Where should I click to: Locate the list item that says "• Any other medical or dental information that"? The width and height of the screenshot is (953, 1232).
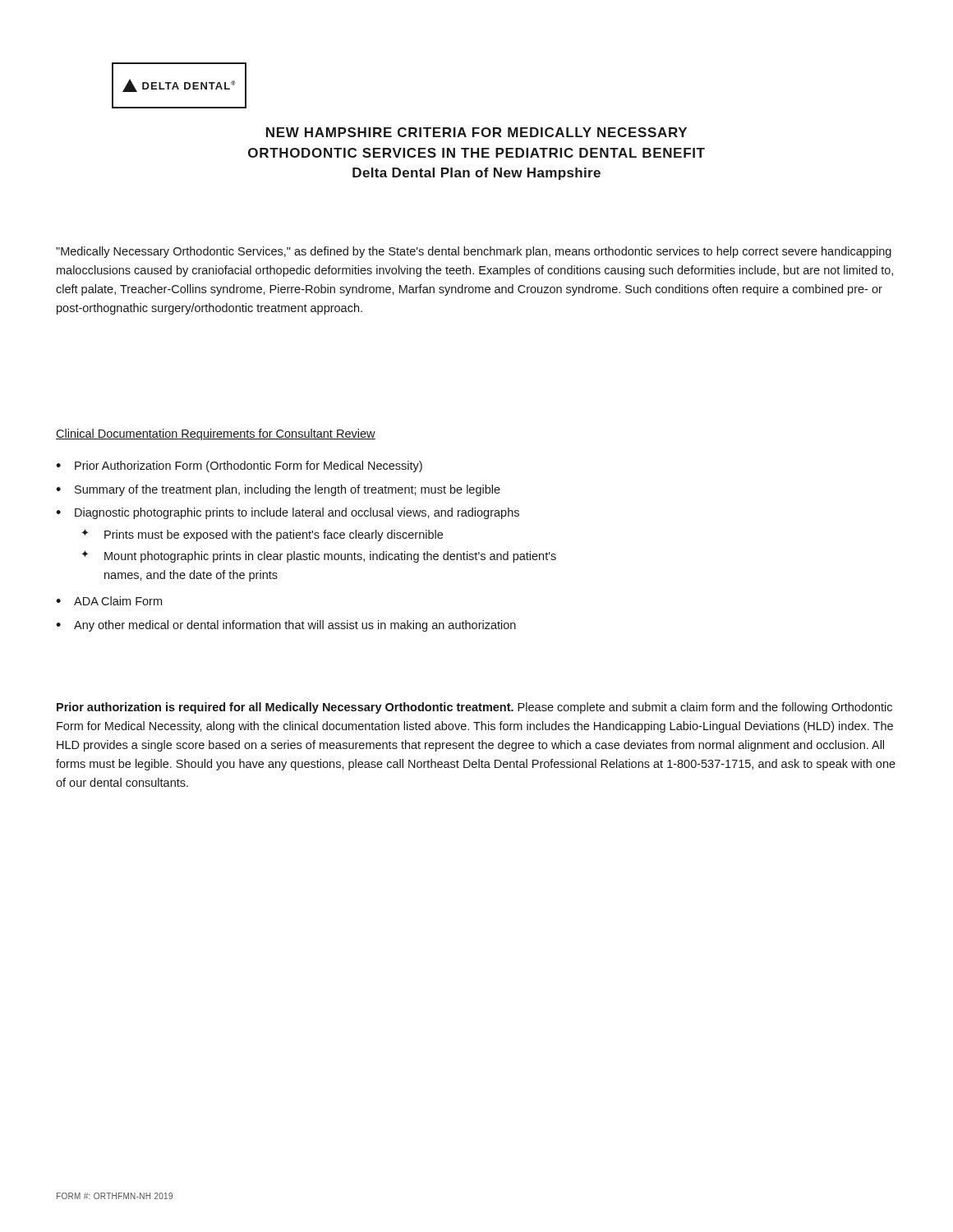[286, 625]
